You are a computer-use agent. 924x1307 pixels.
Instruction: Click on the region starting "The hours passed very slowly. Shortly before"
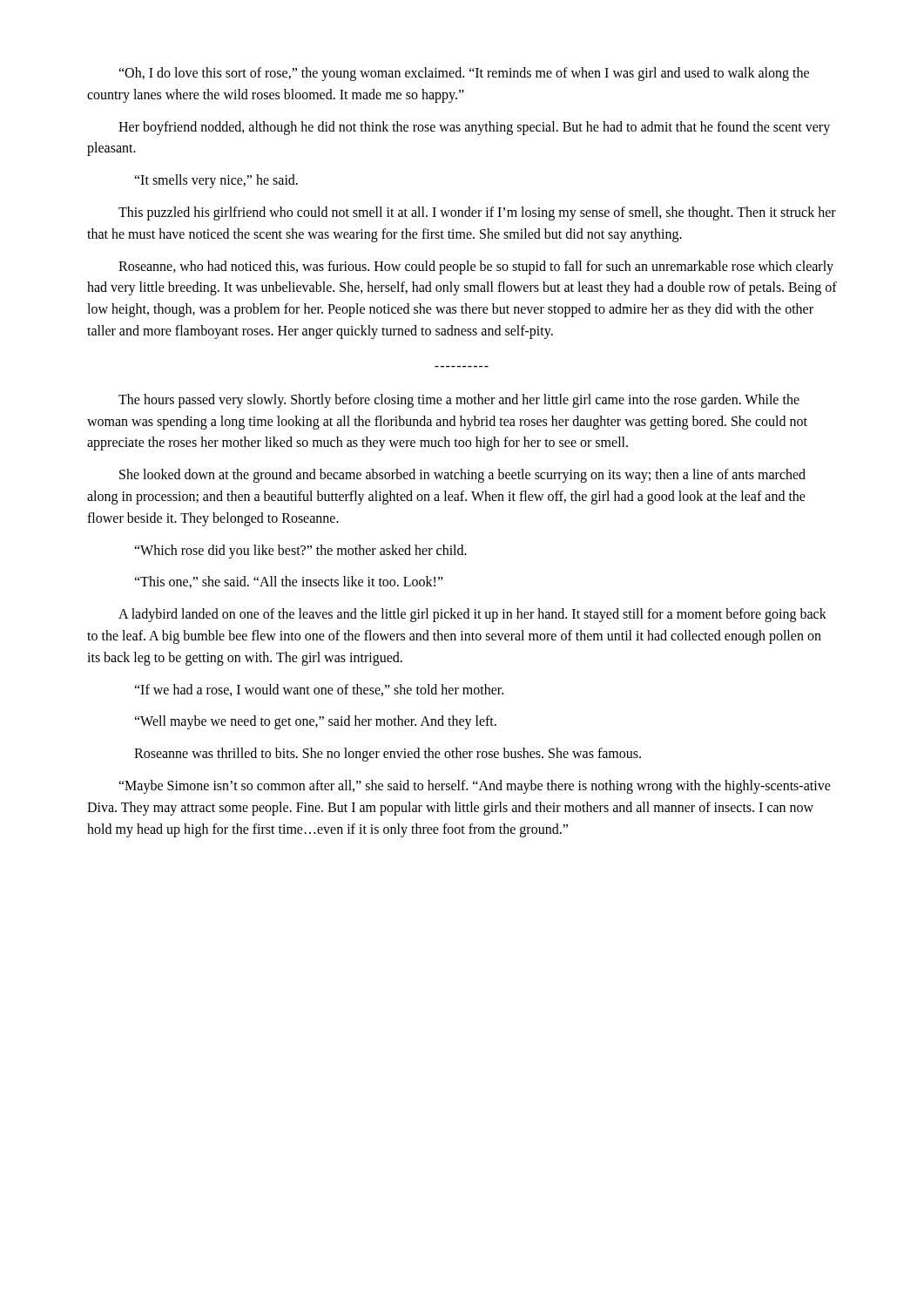(462, 615)
